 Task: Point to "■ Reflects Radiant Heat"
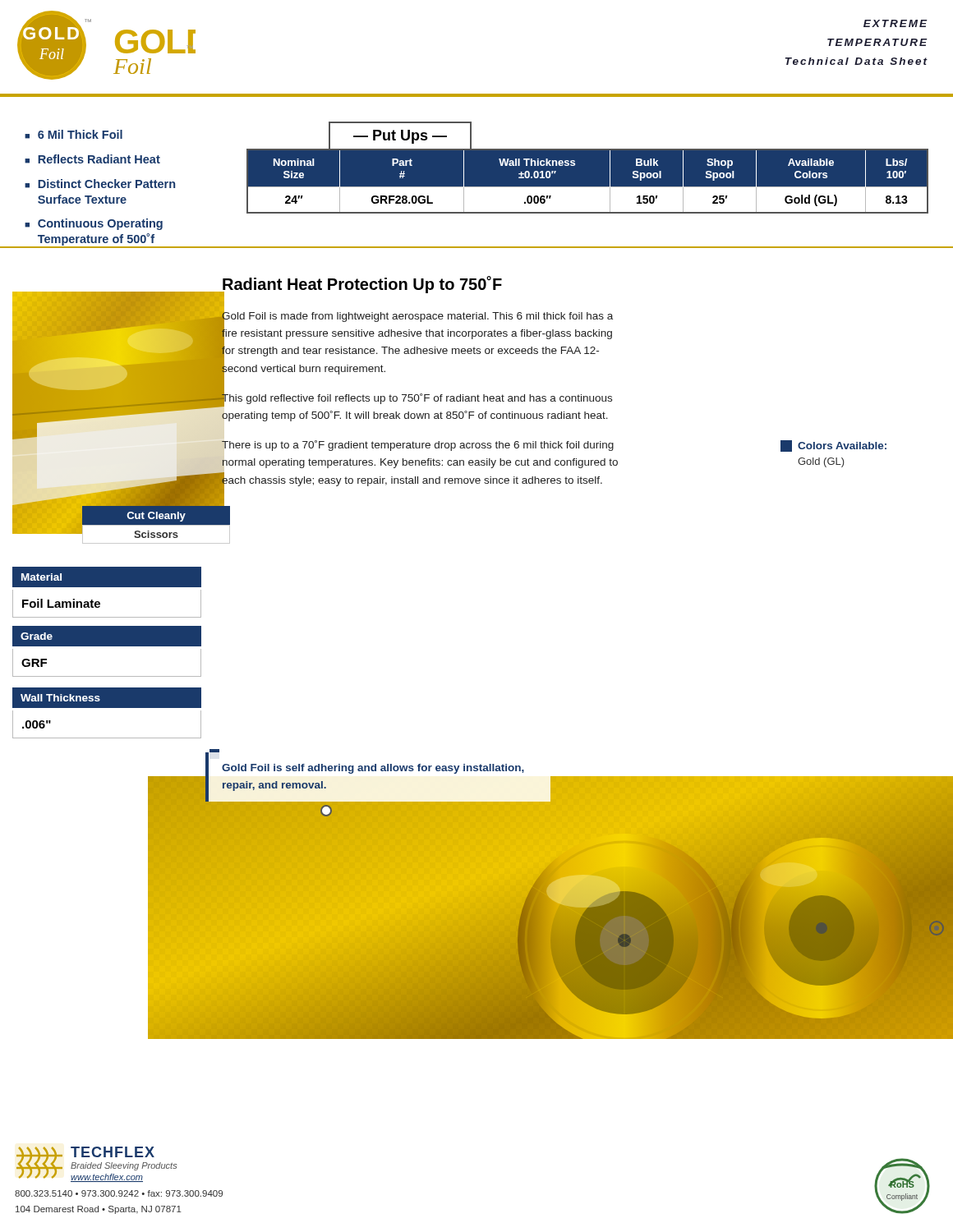pos(92,160)
